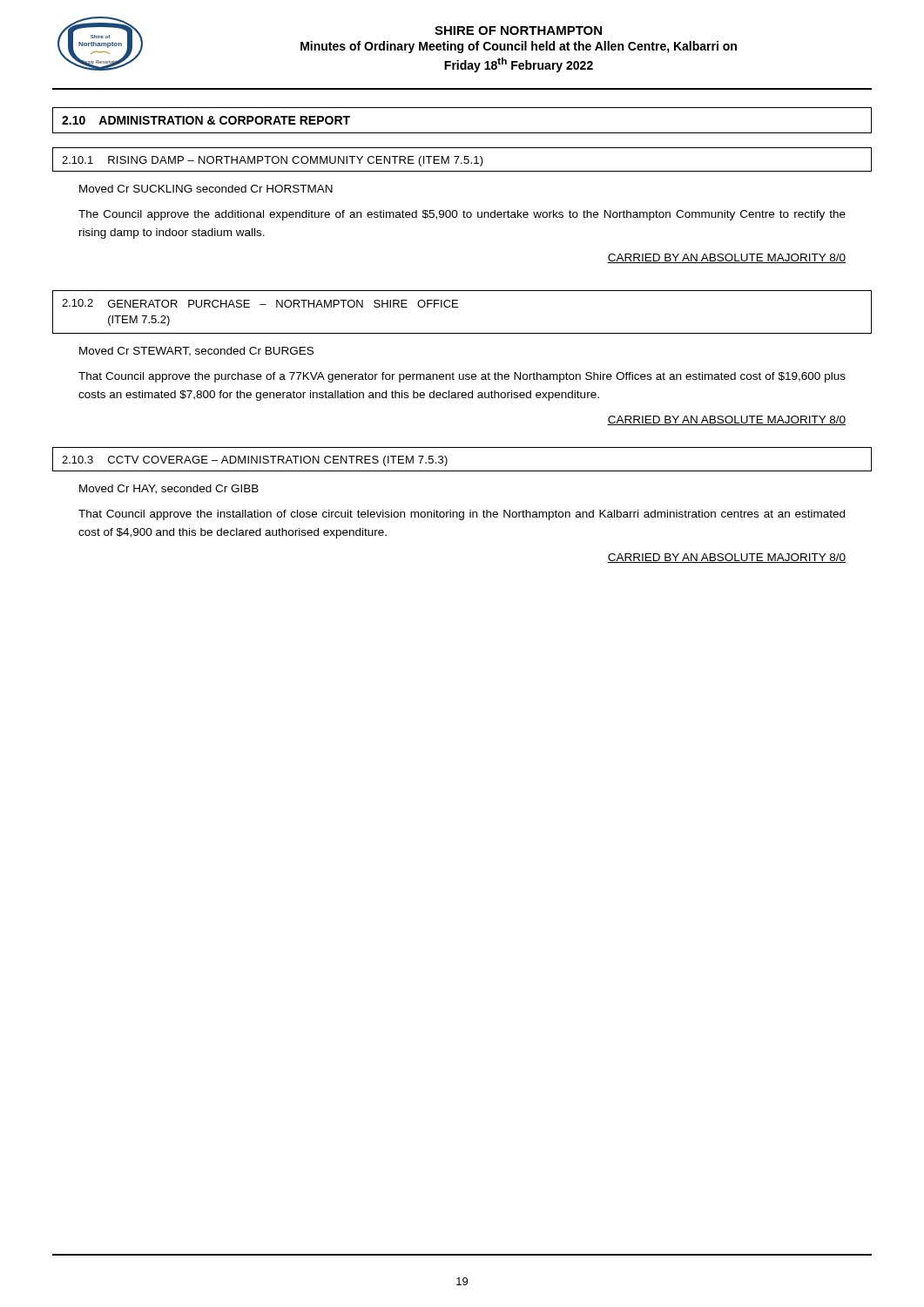
Task: Point to the region starting "2.10.3CCTV COVERAGE – ADMINISTRATION CENTRES (ITEM"
Action: click(x=255, y=460)
